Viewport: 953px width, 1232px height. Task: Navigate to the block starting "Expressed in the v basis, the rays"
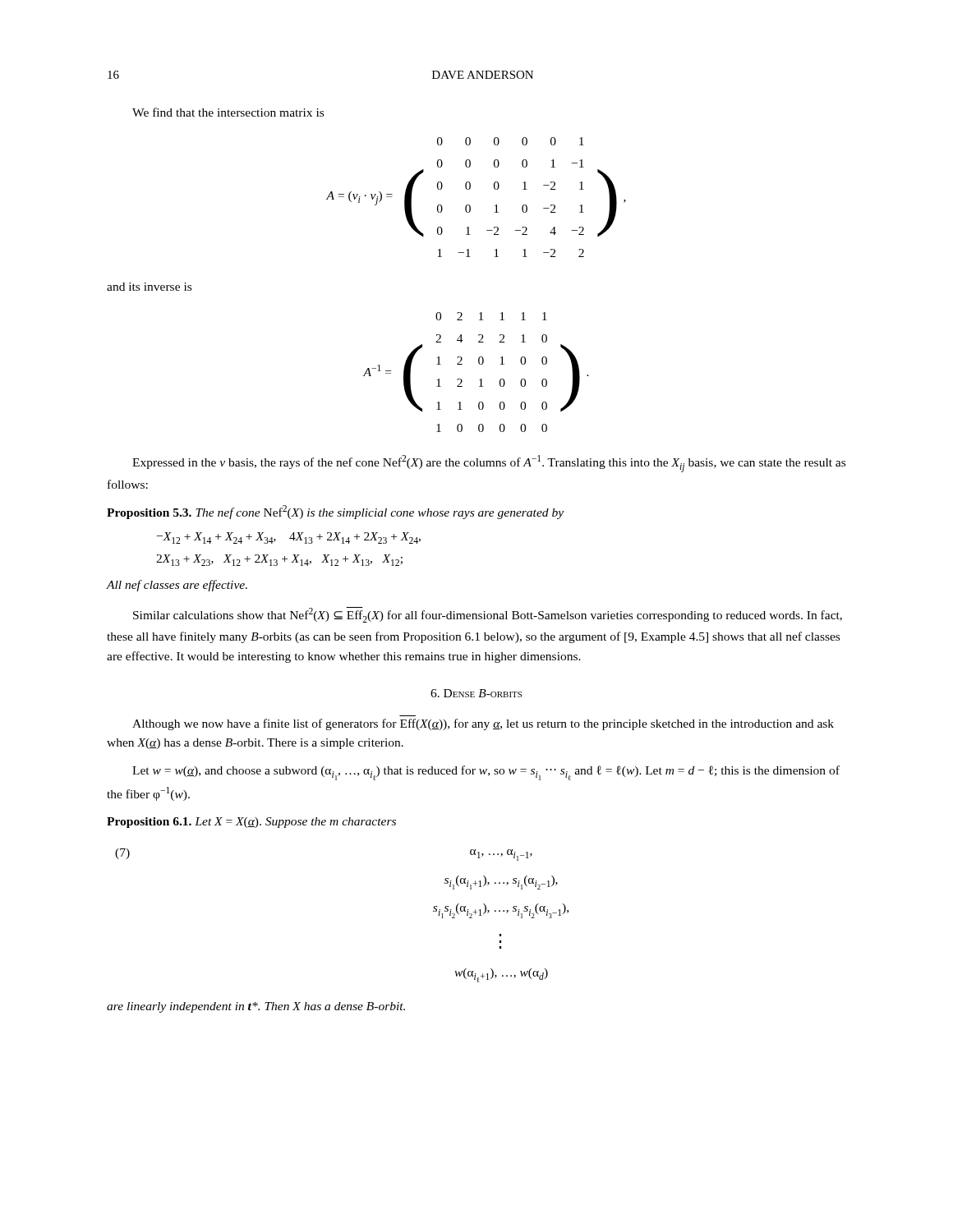click(476, 472)
